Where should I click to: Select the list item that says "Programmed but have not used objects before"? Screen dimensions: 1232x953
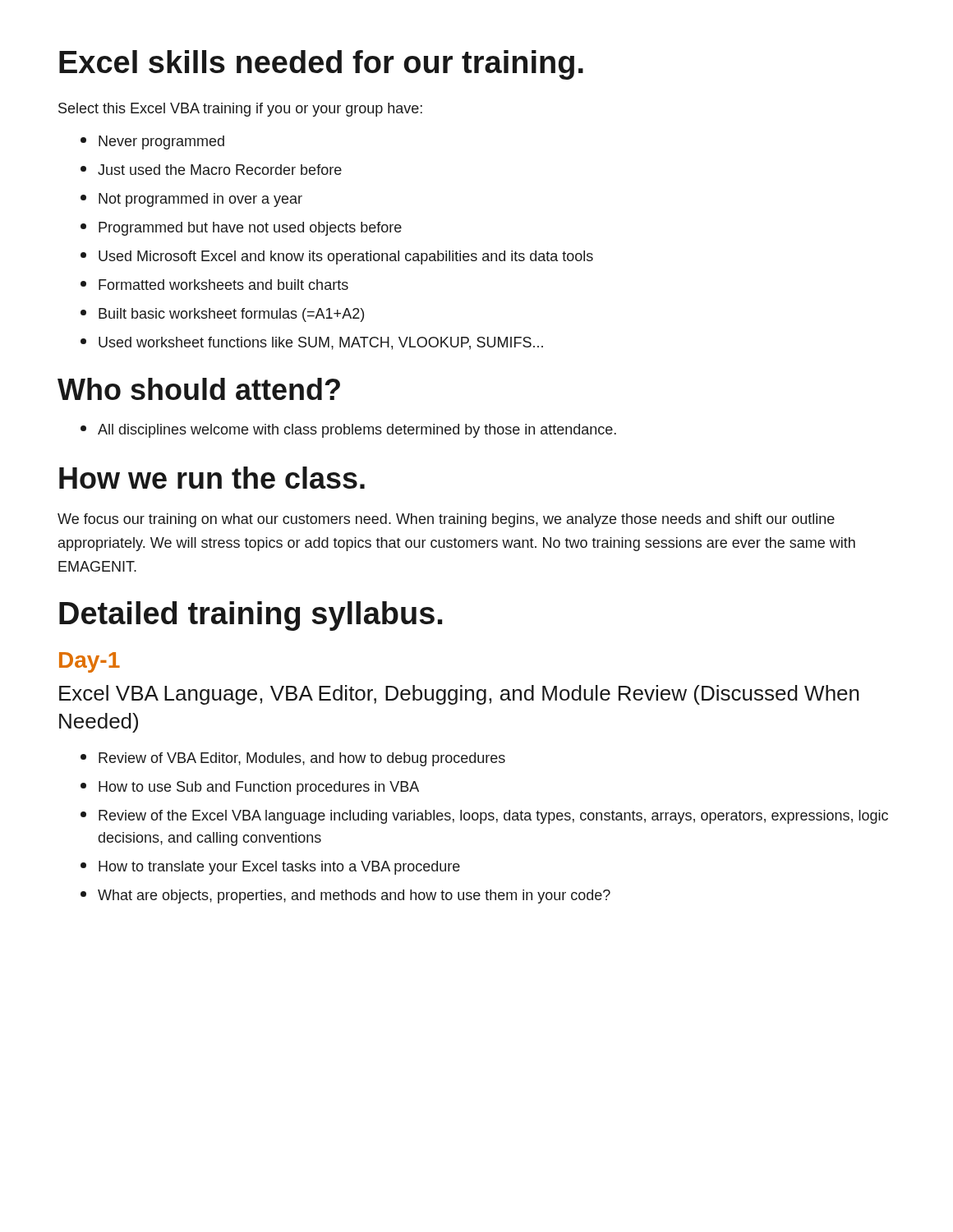pos(241,228)
